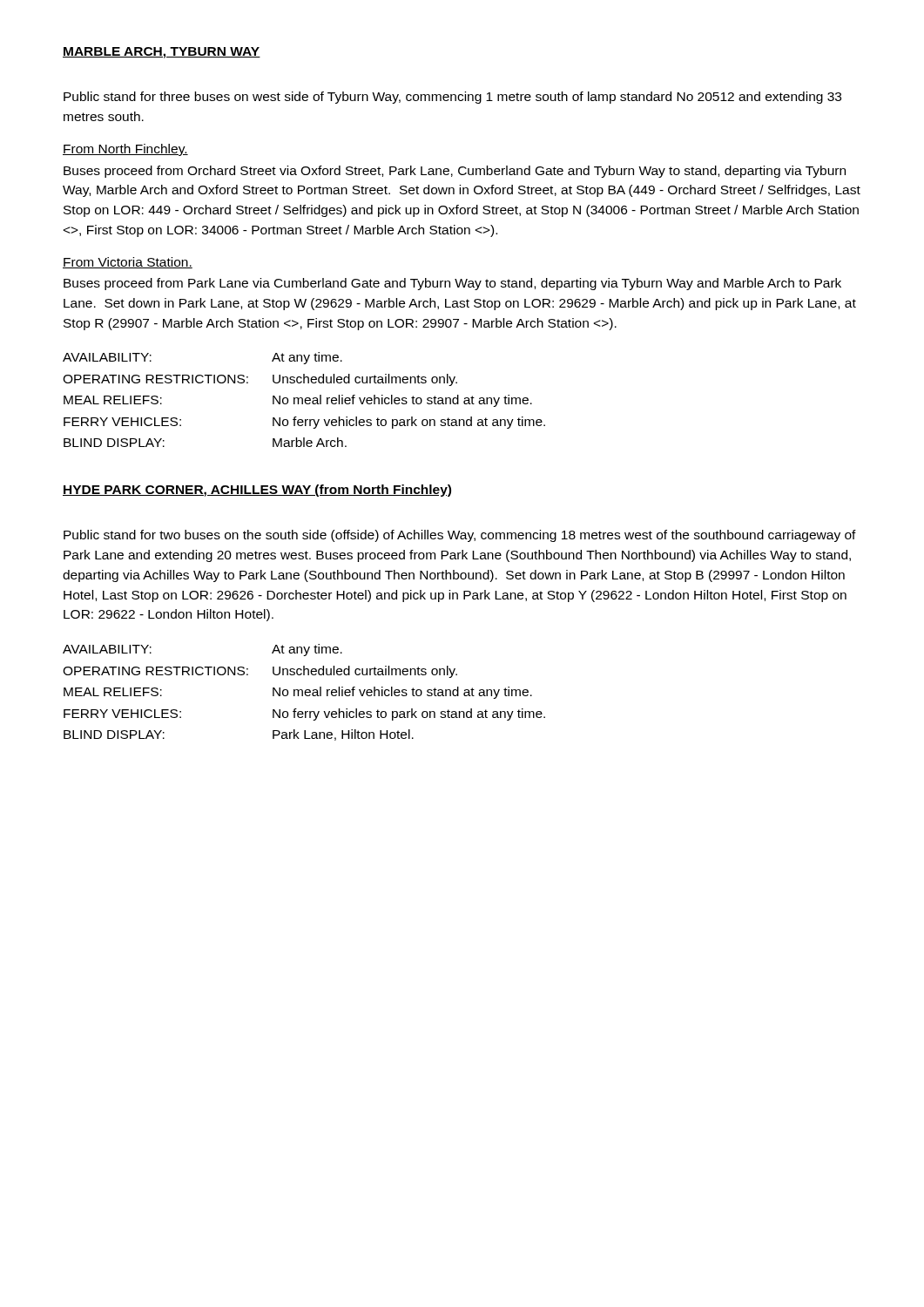Navigate to the text starting "HYDE PARK CORNER, ACHILLES WAY (from North"
Image resolution: width=924 pixels, height=1307 pixels.
[x=257, y=490]
